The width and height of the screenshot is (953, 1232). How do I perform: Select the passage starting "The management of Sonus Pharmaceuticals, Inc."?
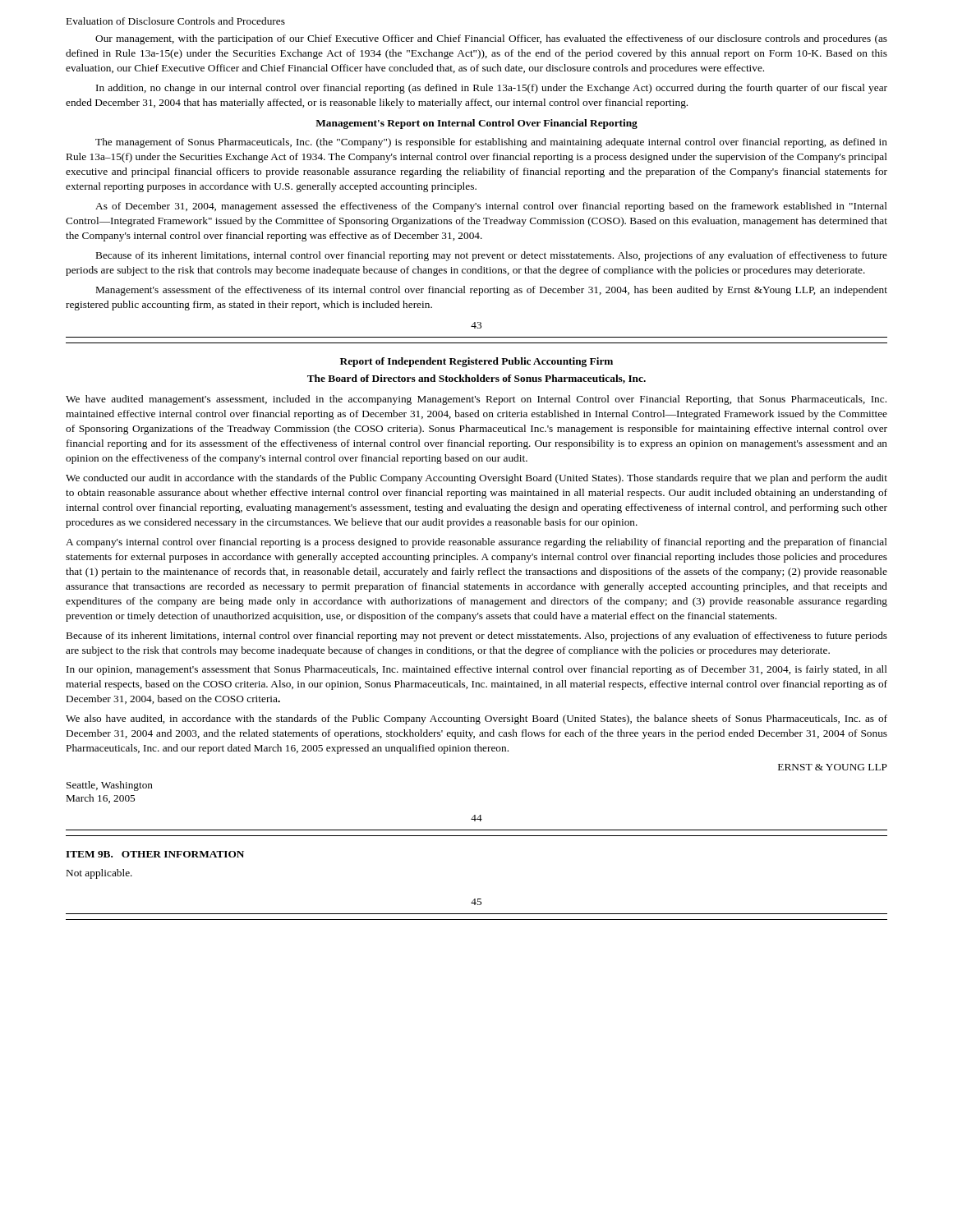click(x=476, y=164)
